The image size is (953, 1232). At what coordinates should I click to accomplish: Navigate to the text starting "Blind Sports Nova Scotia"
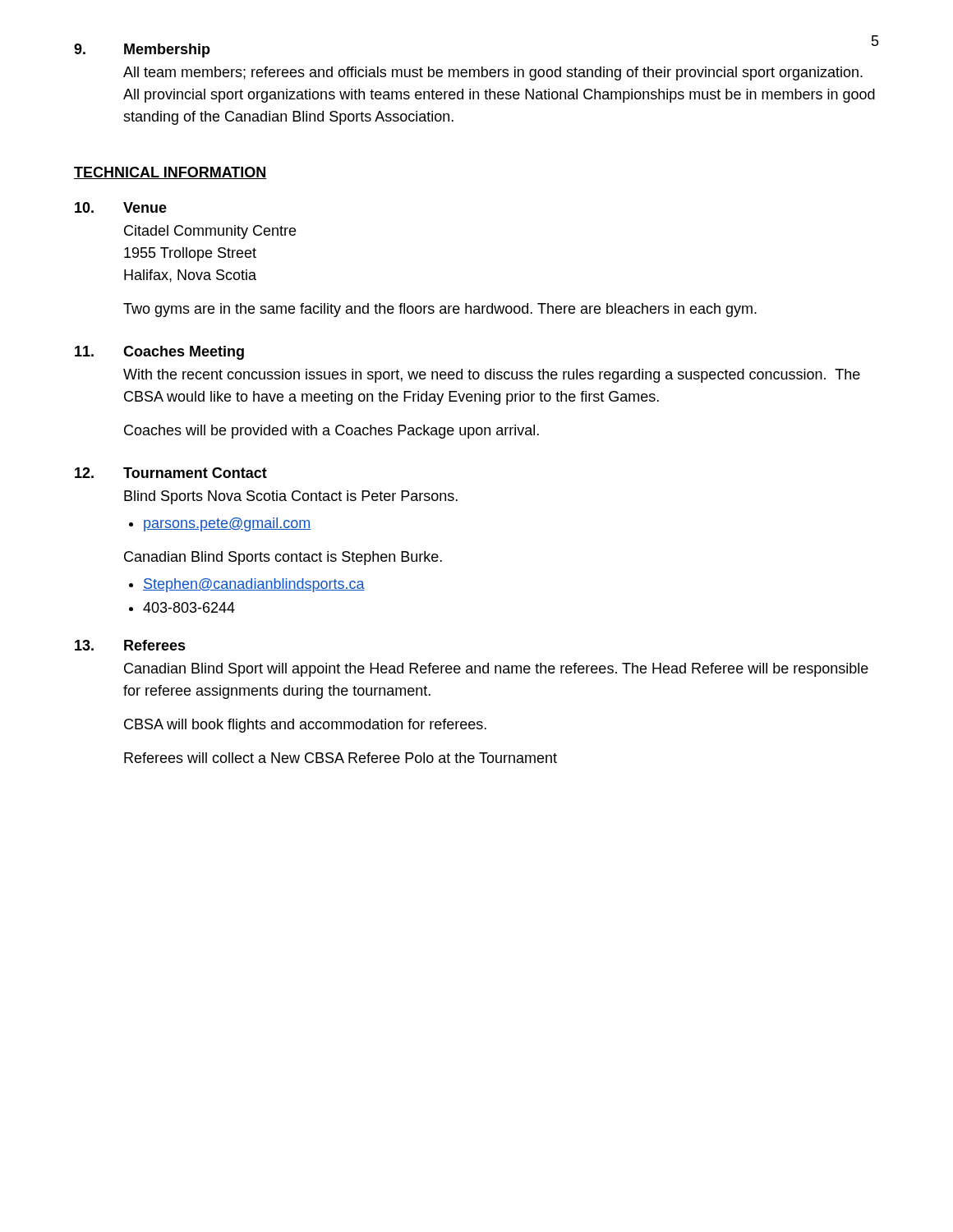(x=291, y=496)
